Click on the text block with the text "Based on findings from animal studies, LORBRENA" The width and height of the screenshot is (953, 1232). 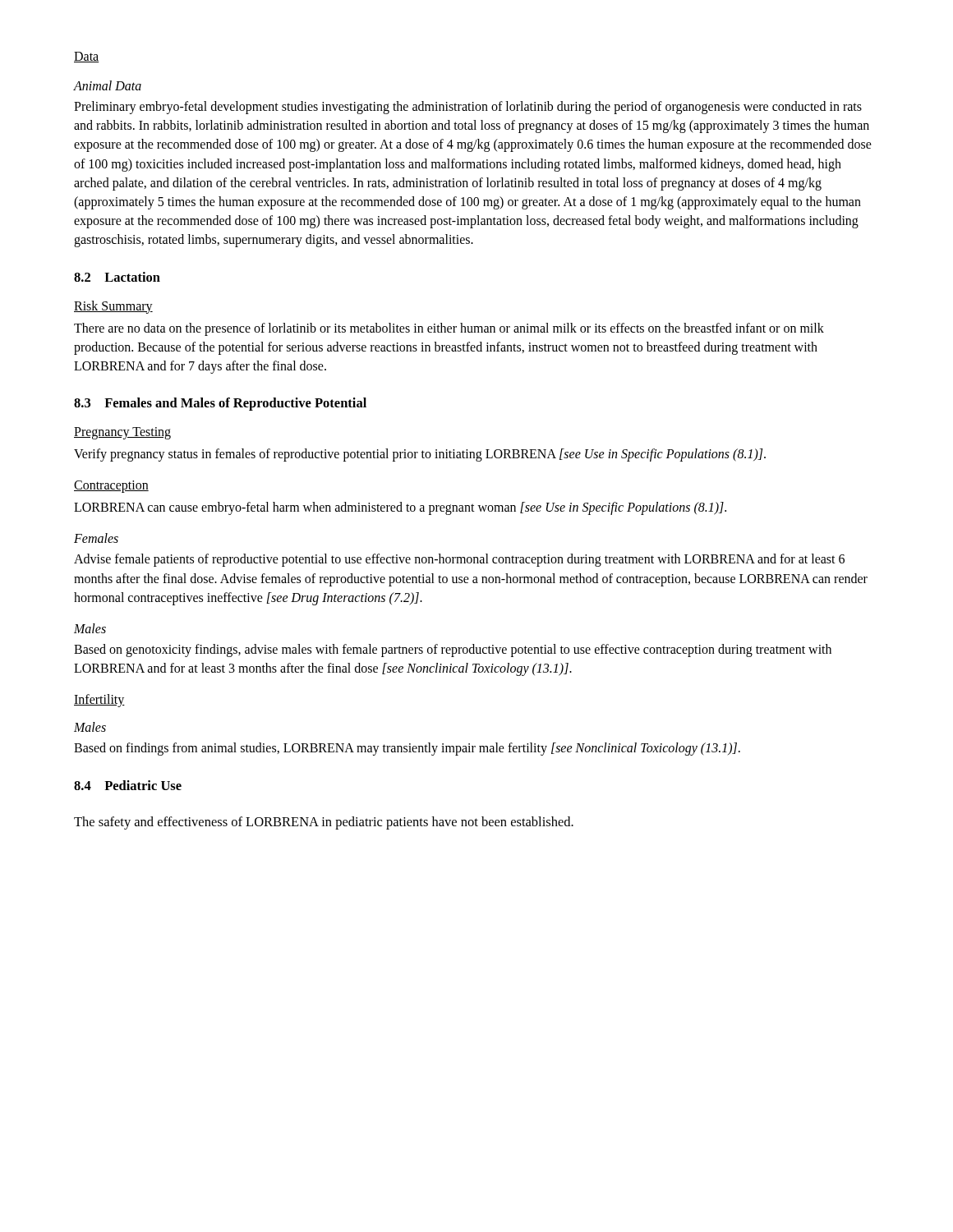point(407,748)
